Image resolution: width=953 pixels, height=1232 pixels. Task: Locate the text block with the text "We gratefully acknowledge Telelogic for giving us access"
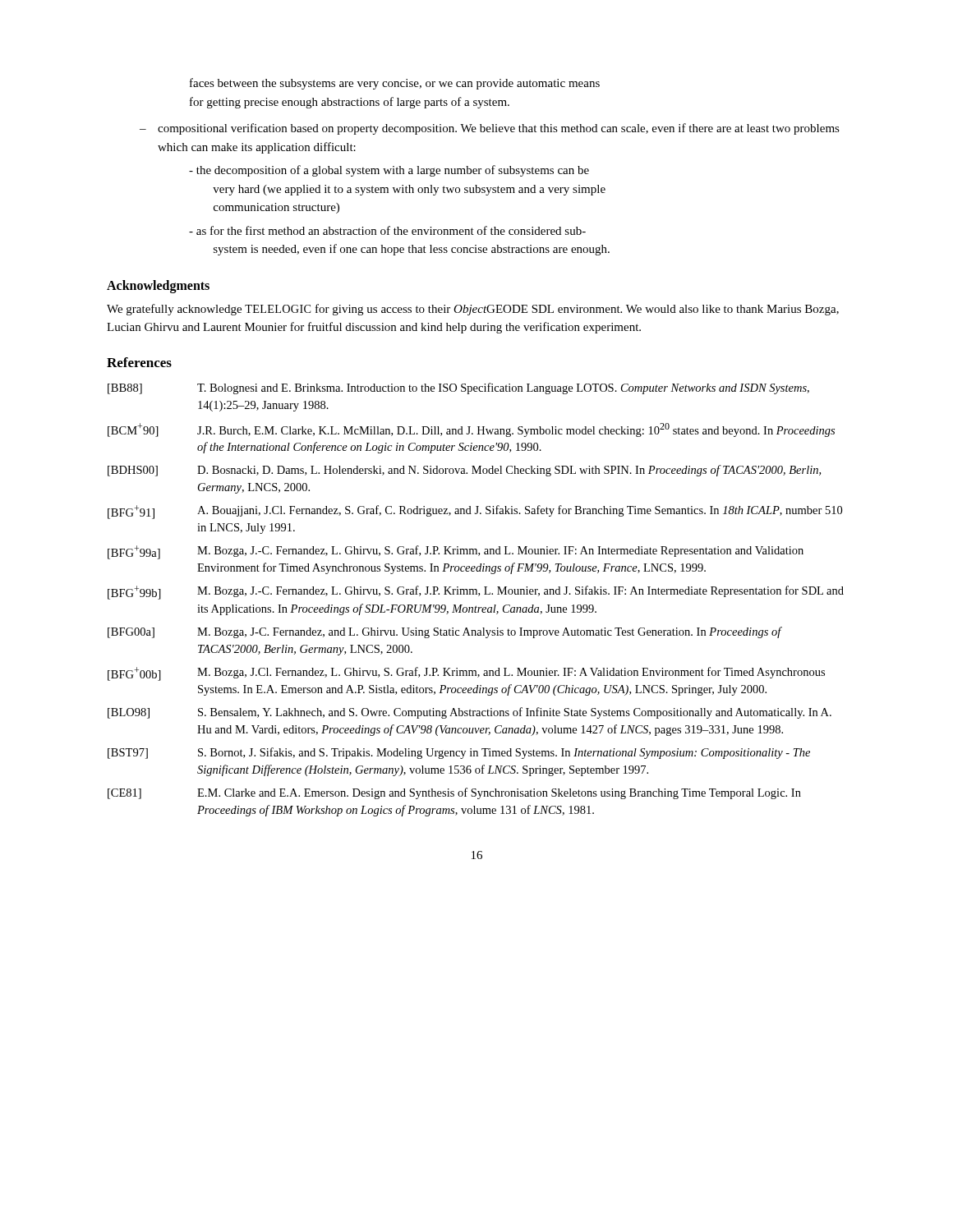point(473,318)
